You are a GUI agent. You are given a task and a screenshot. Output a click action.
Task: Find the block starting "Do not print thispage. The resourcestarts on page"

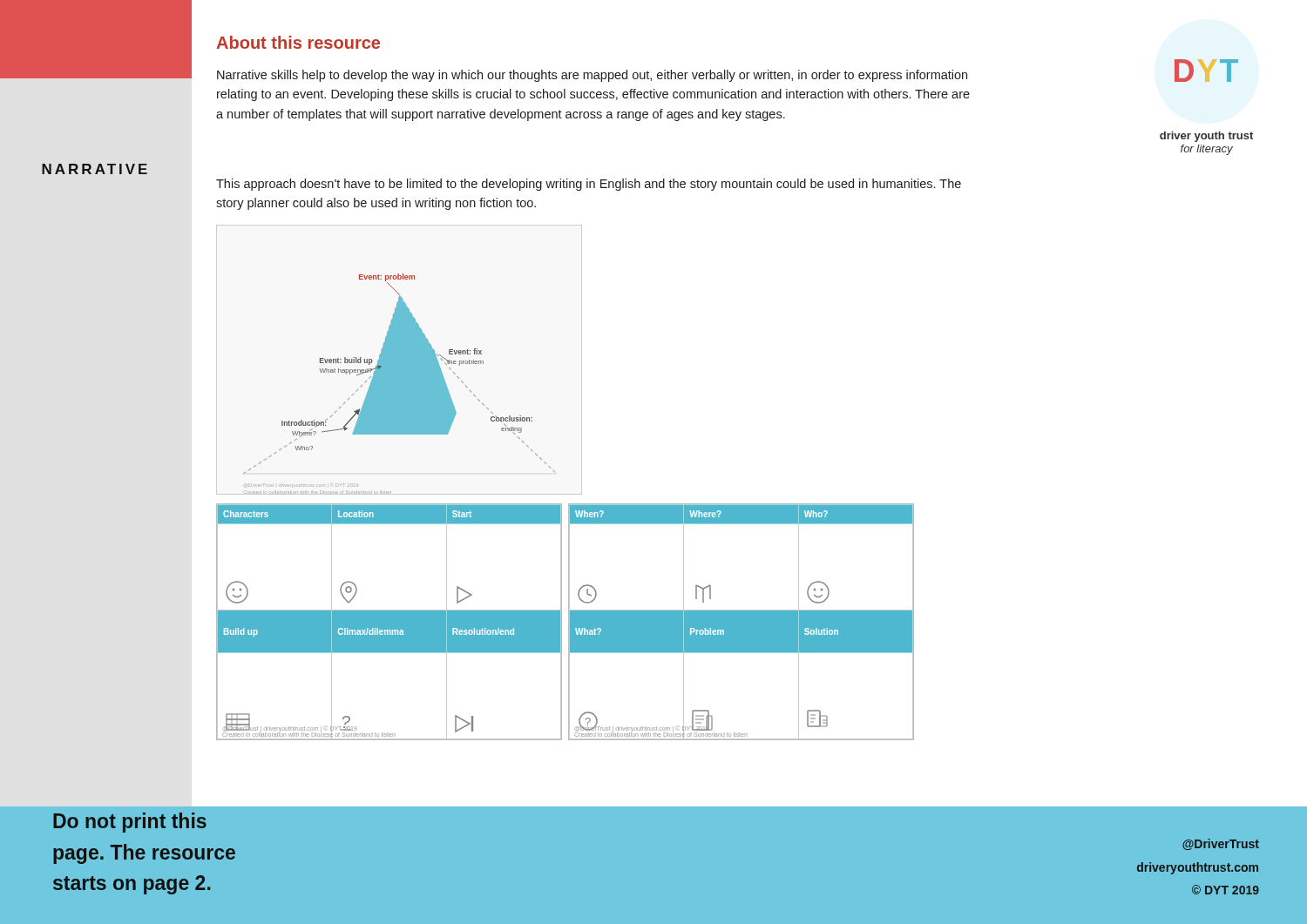point(144,852)
